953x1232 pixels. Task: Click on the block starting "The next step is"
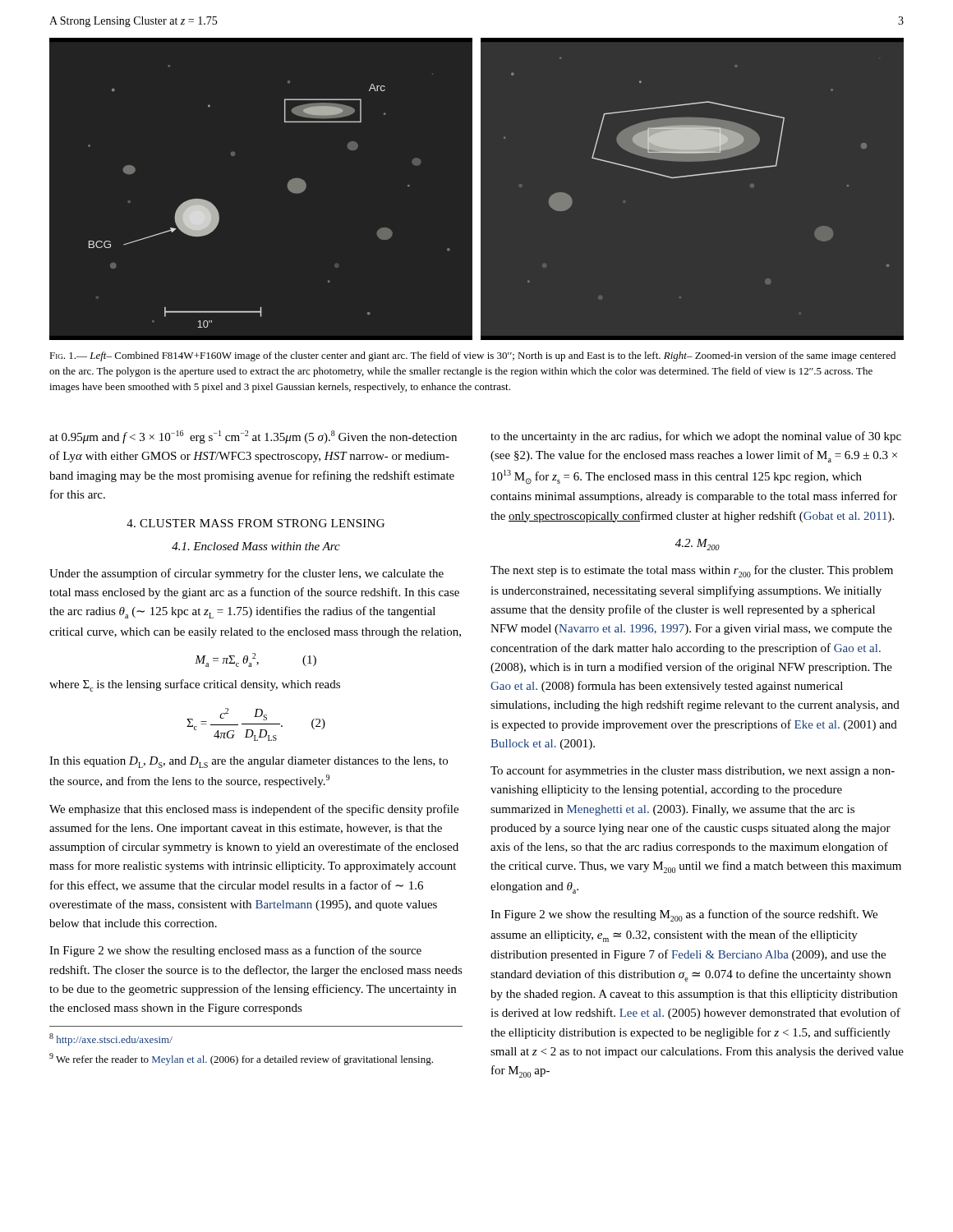pyautogui.click(x=695, y=657)
